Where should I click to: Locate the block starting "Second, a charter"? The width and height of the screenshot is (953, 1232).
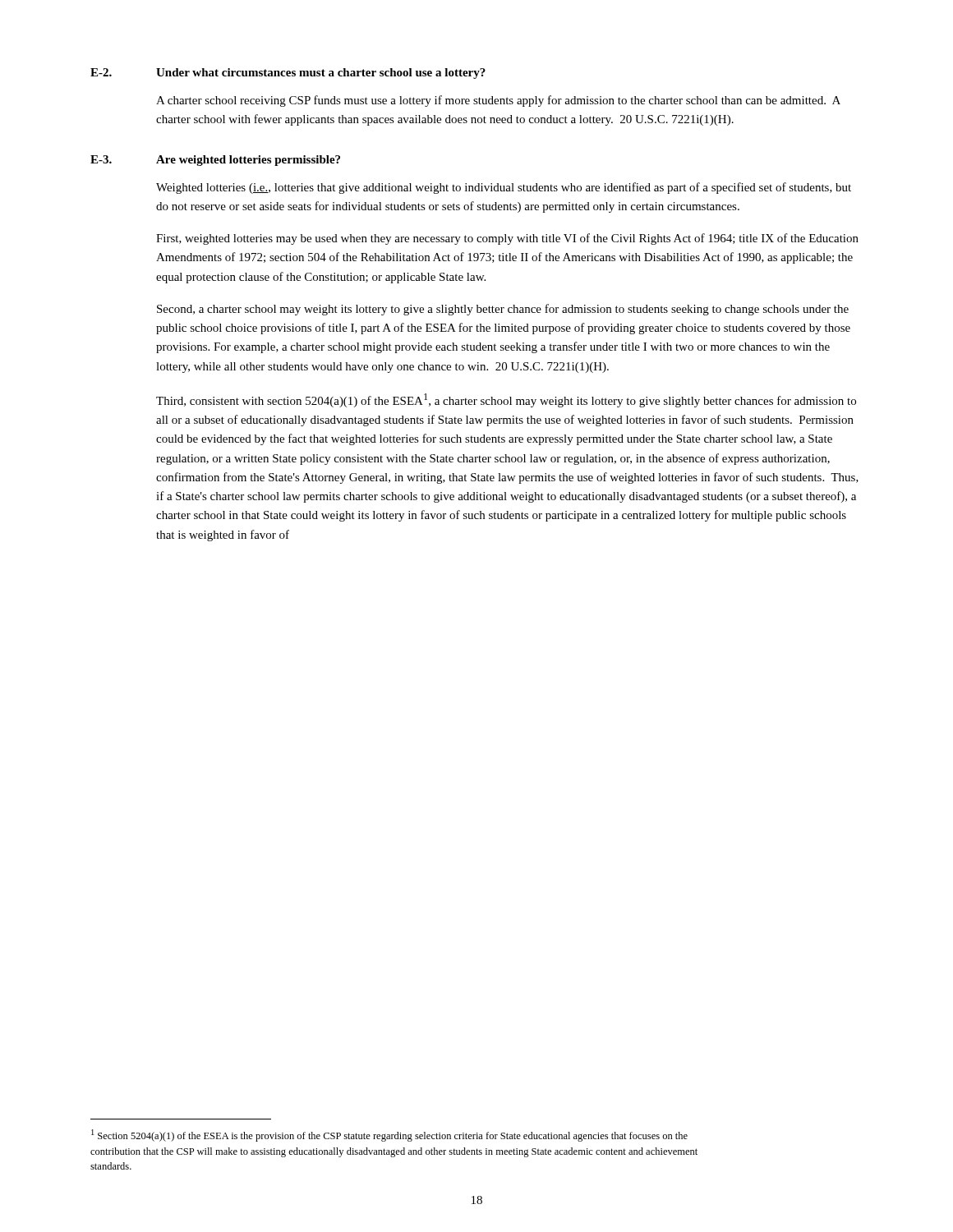click(503, 337)
